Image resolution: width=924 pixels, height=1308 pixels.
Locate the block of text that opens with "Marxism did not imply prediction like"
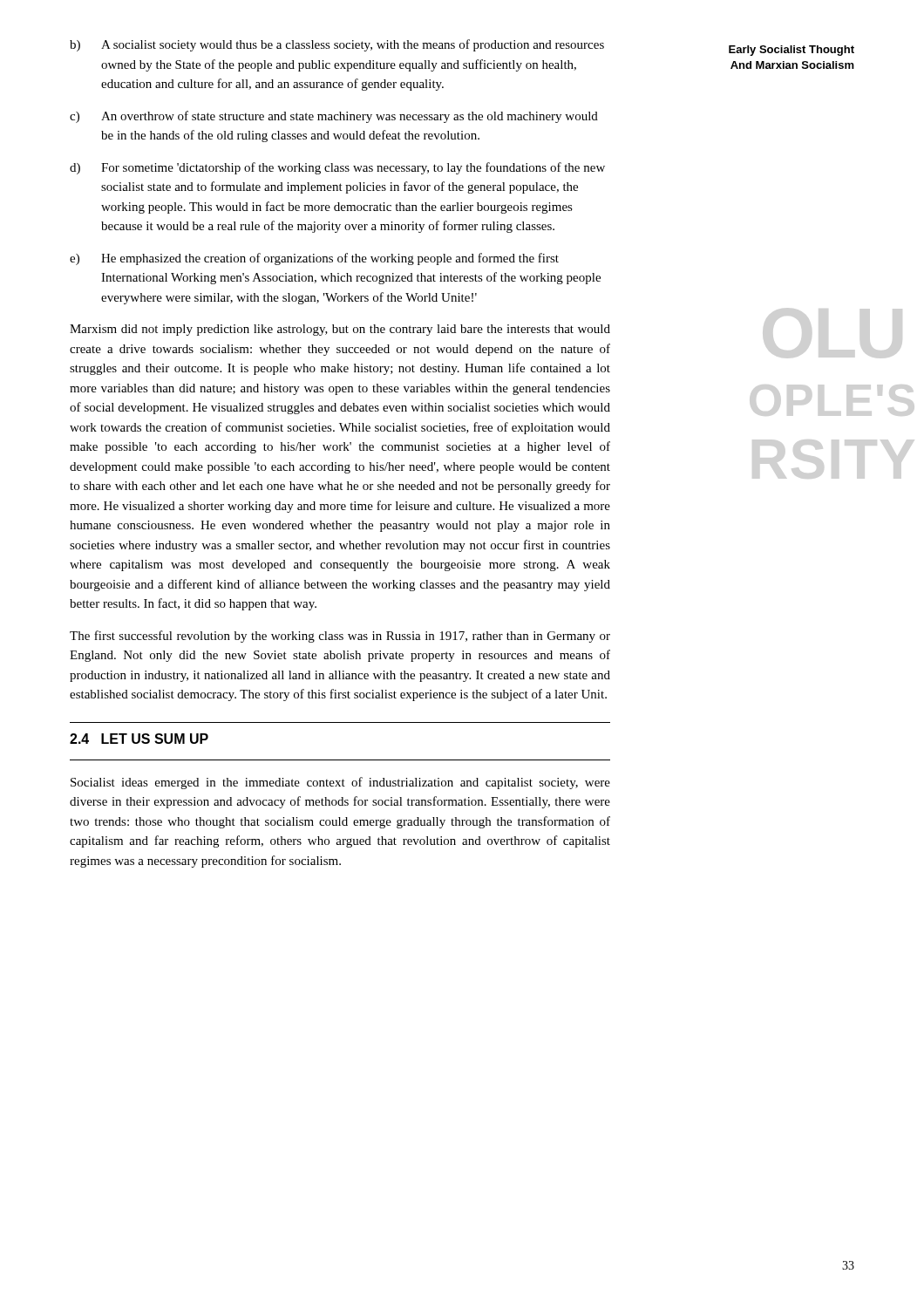pyautogui.click(x=340, y=466)
